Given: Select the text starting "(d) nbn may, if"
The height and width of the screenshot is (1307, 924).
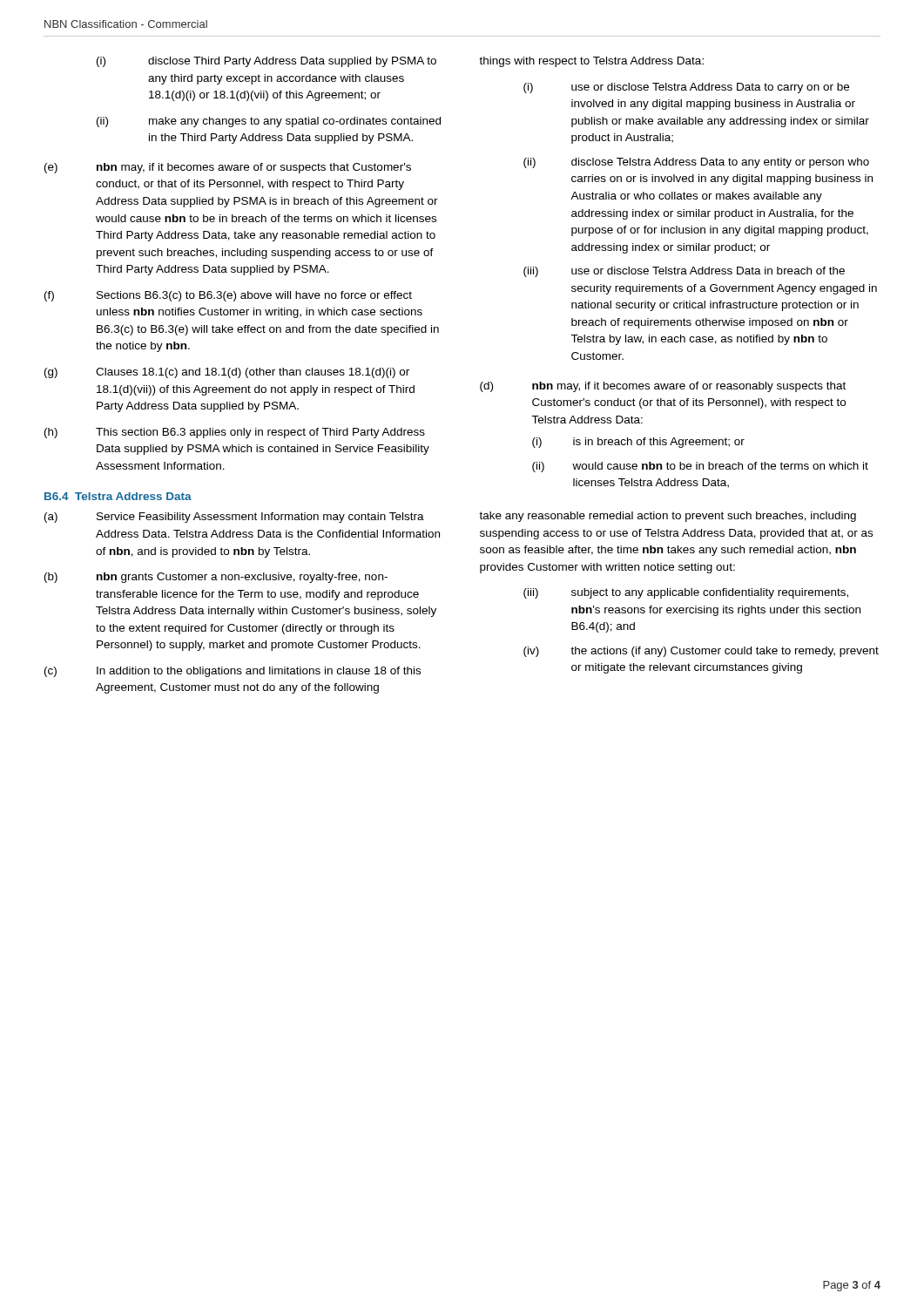Looking at the screenshot, I should point(680,438).
